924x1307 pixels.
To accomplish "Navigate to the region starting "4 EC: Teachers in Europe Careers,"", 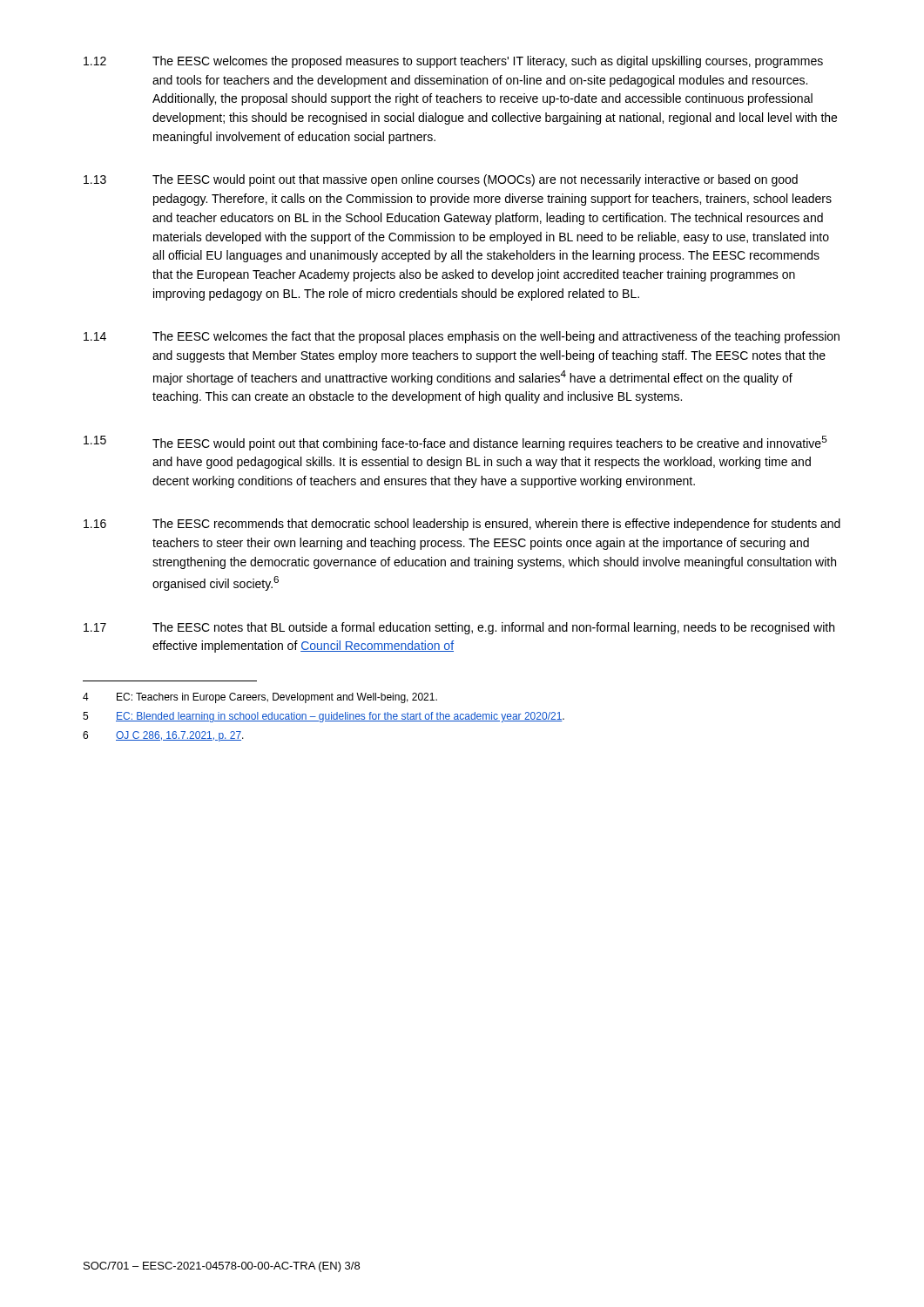I will 260,698.
